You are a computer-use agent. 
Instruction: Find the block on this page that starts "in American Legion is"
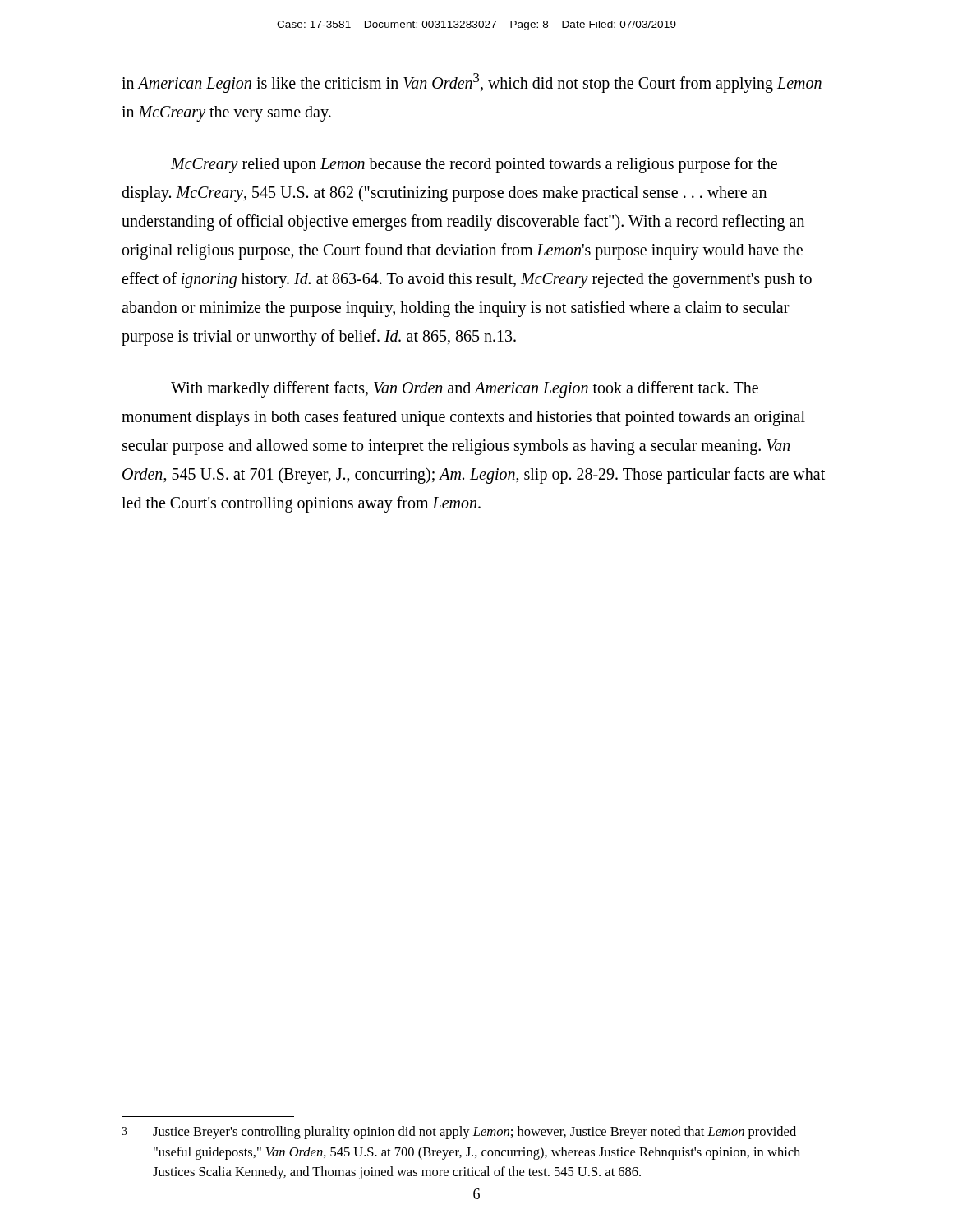pos(472,95)
